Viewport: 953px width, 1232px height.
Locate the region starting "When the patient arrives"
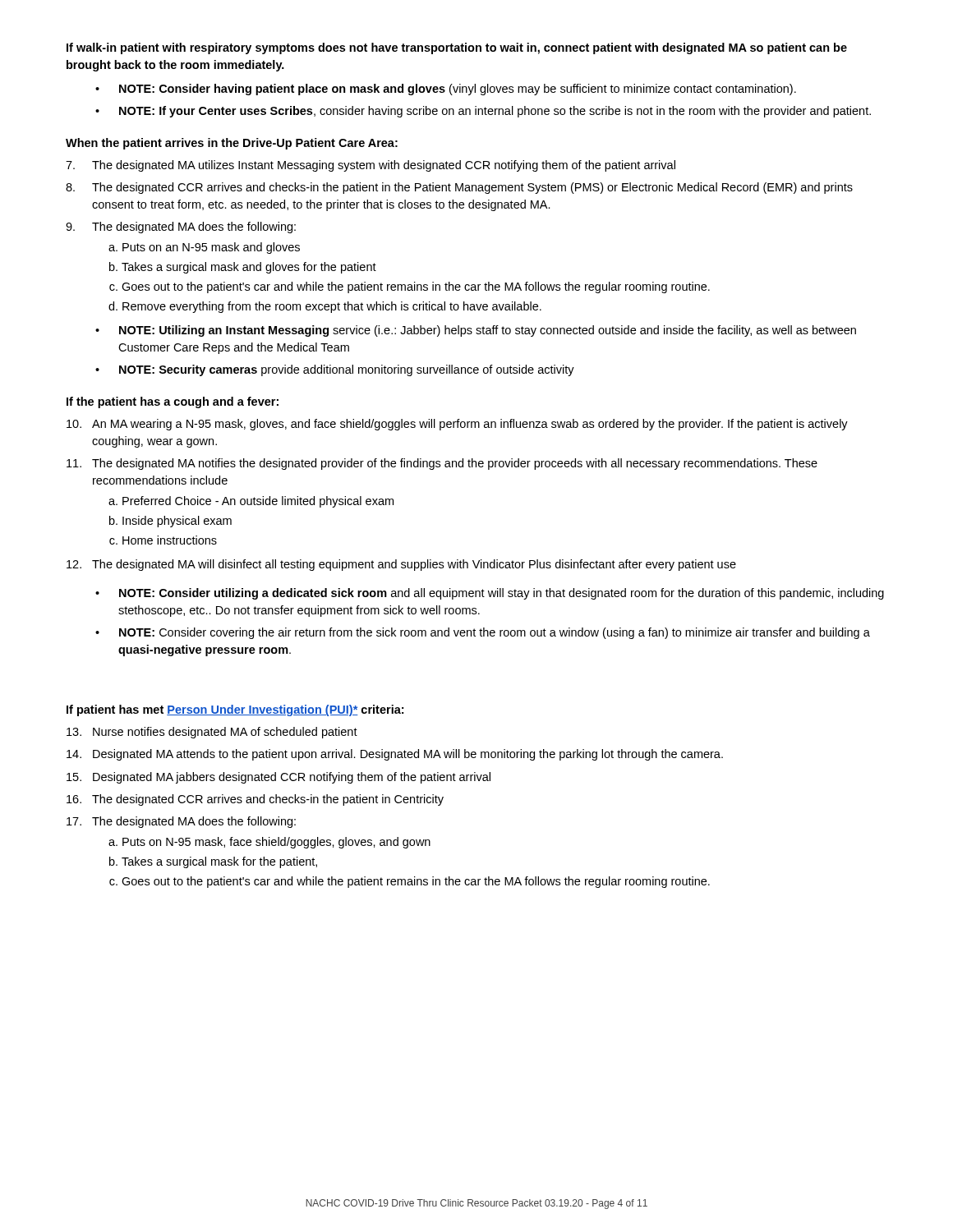(232, 143)
